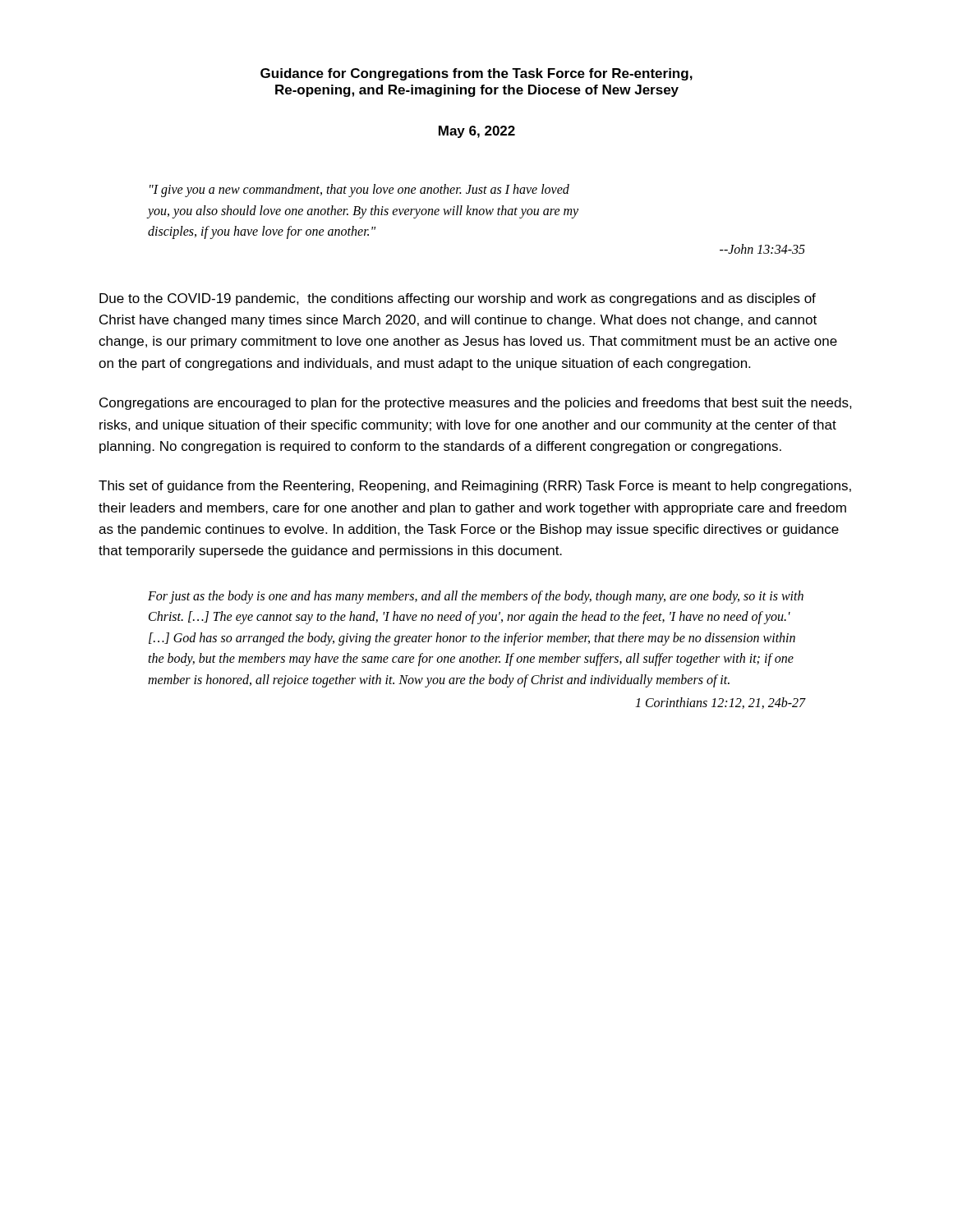Find the block on this page that starts "Due to the"
The width and height of the screenshot is (953, 1232).
[468, 331]
